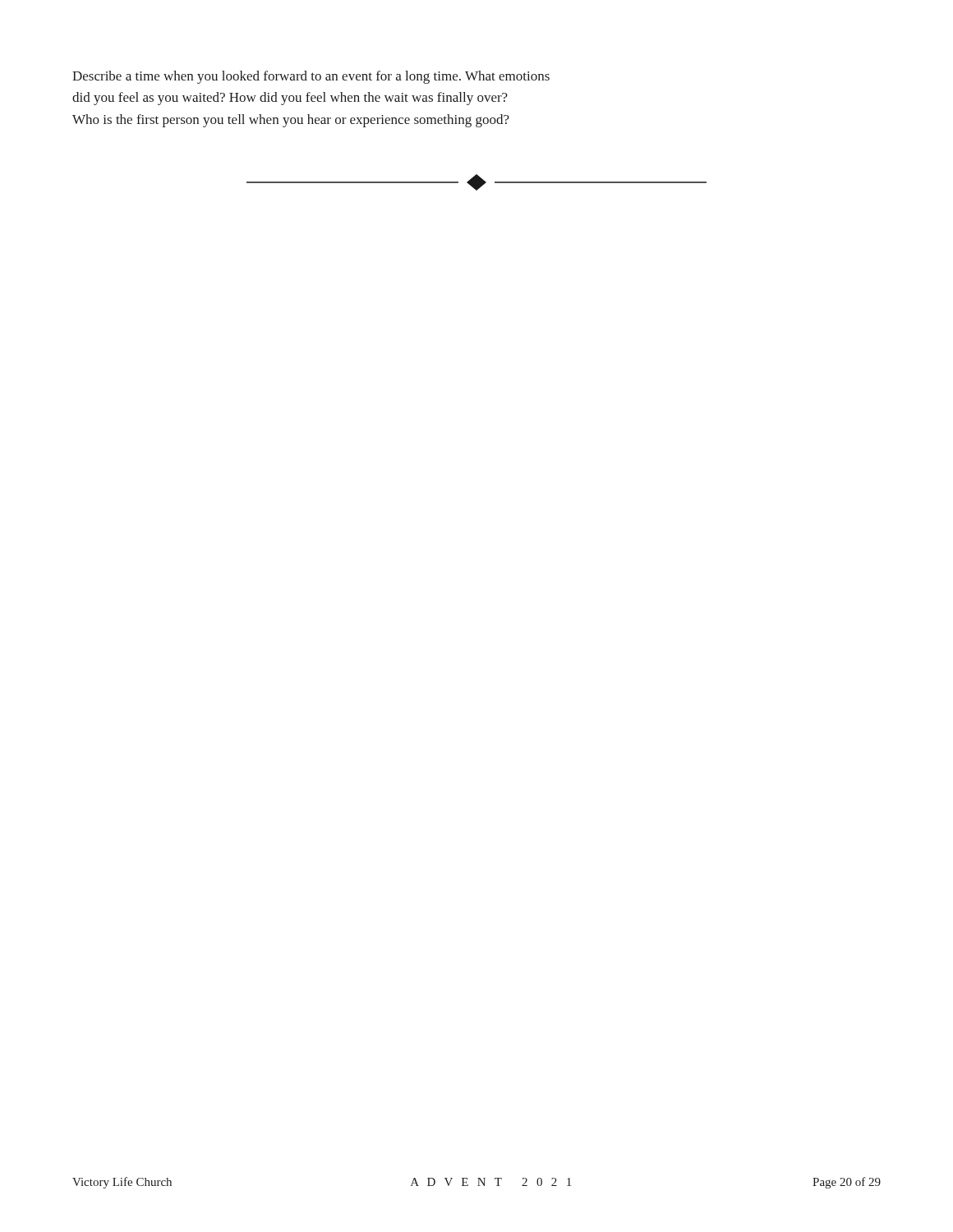This screenshot has height=1232, width=953.
Task: Find the text block with the text "Describe a time"
Action: [x=311, y=98]
